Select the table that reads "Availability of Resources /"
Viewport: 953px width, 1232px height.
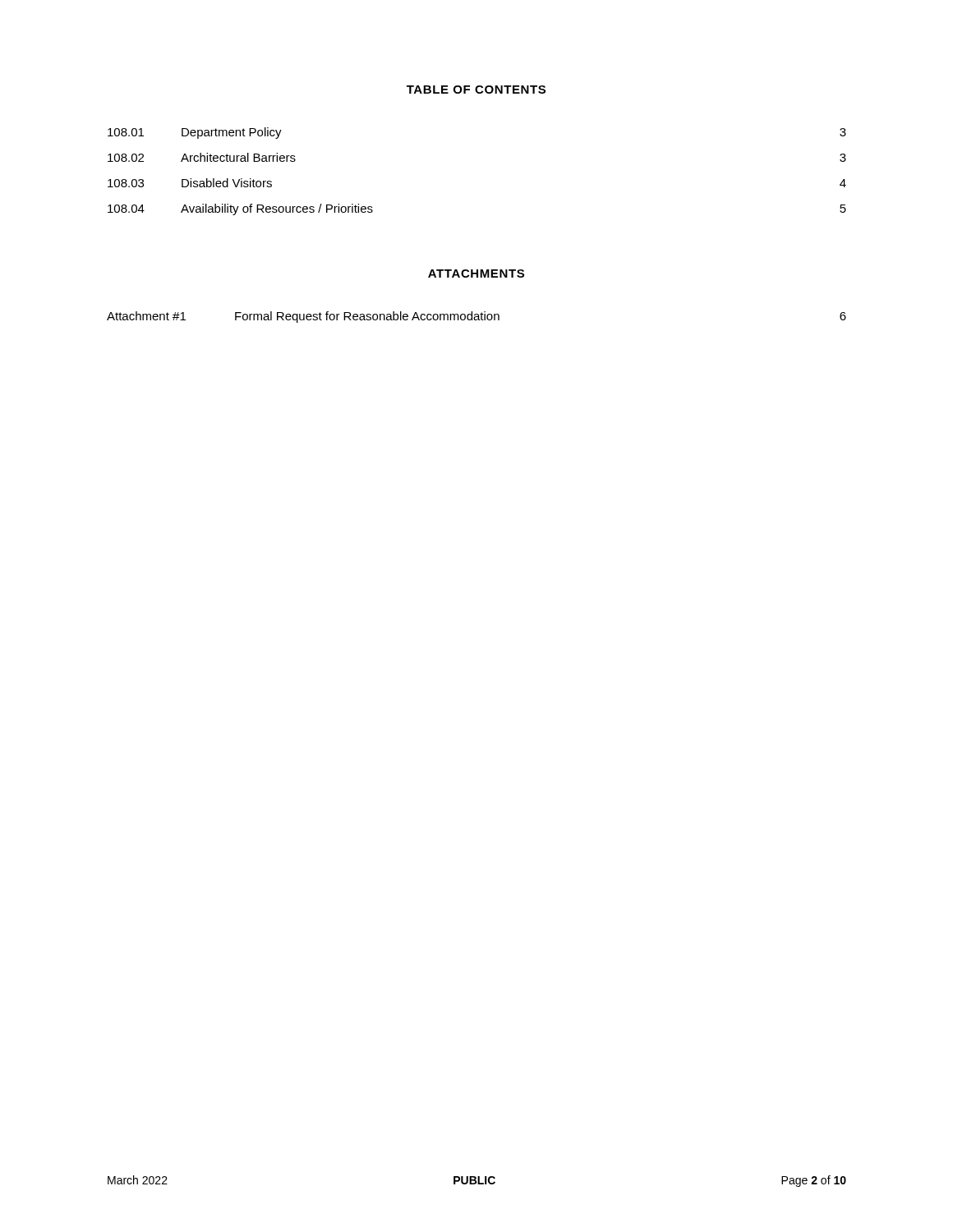[476, 170]
